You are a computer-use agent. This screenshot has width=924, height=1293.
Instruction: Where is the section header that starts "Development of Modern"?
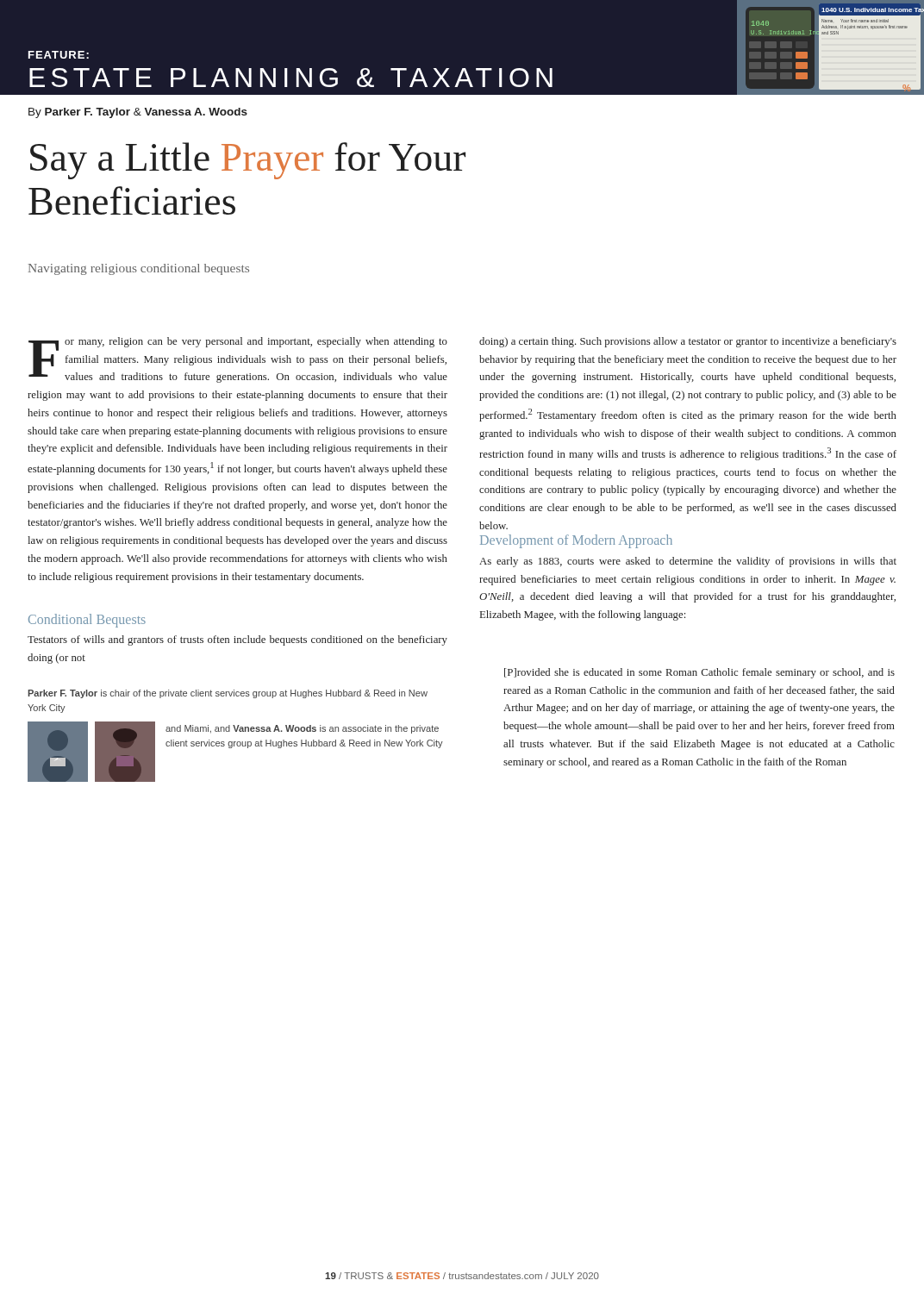click(x=576, y=540)
